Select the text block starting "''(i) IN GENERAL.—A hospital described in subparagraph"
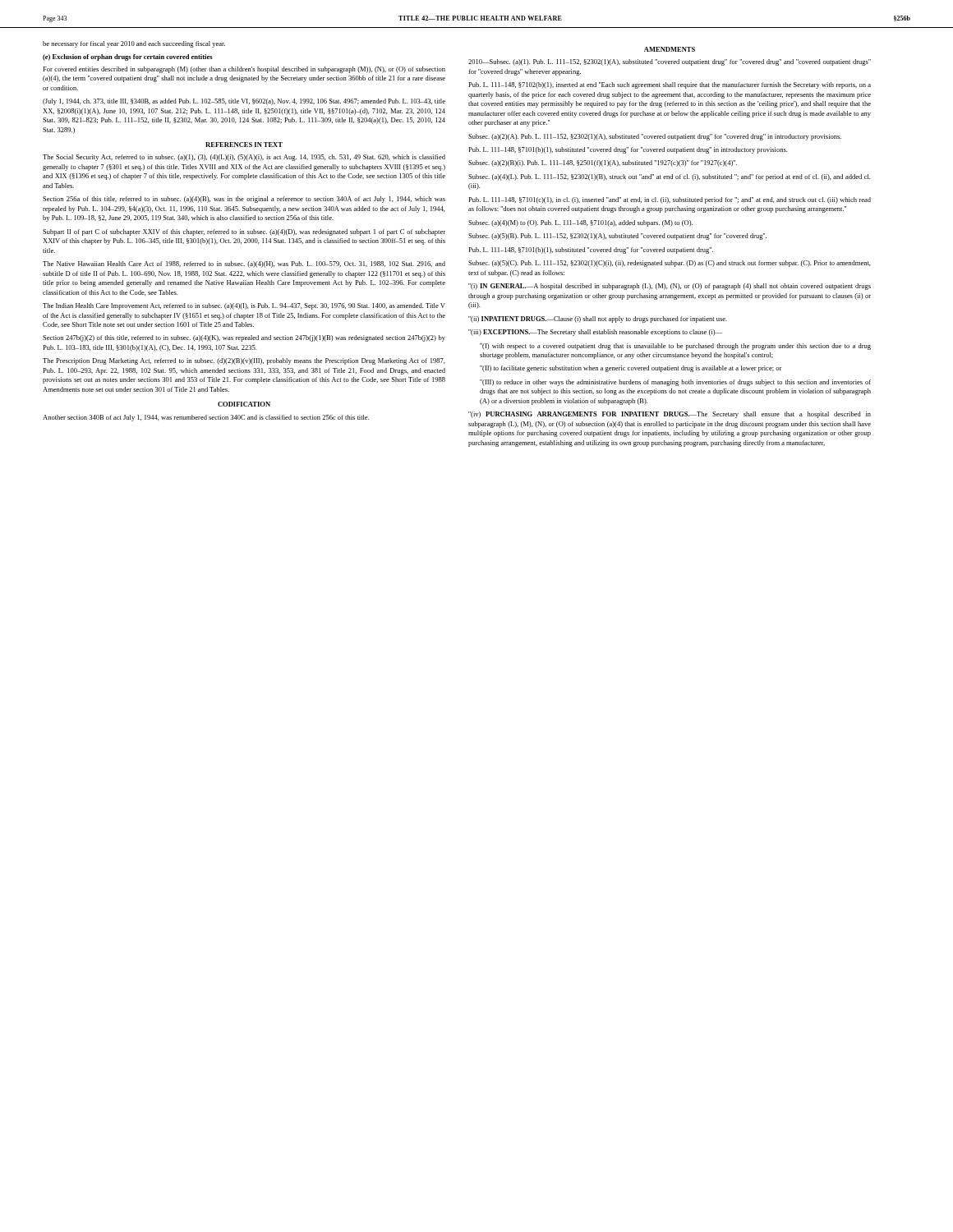This screenshot has height=1232, width=953. click(x=670, y=296)
